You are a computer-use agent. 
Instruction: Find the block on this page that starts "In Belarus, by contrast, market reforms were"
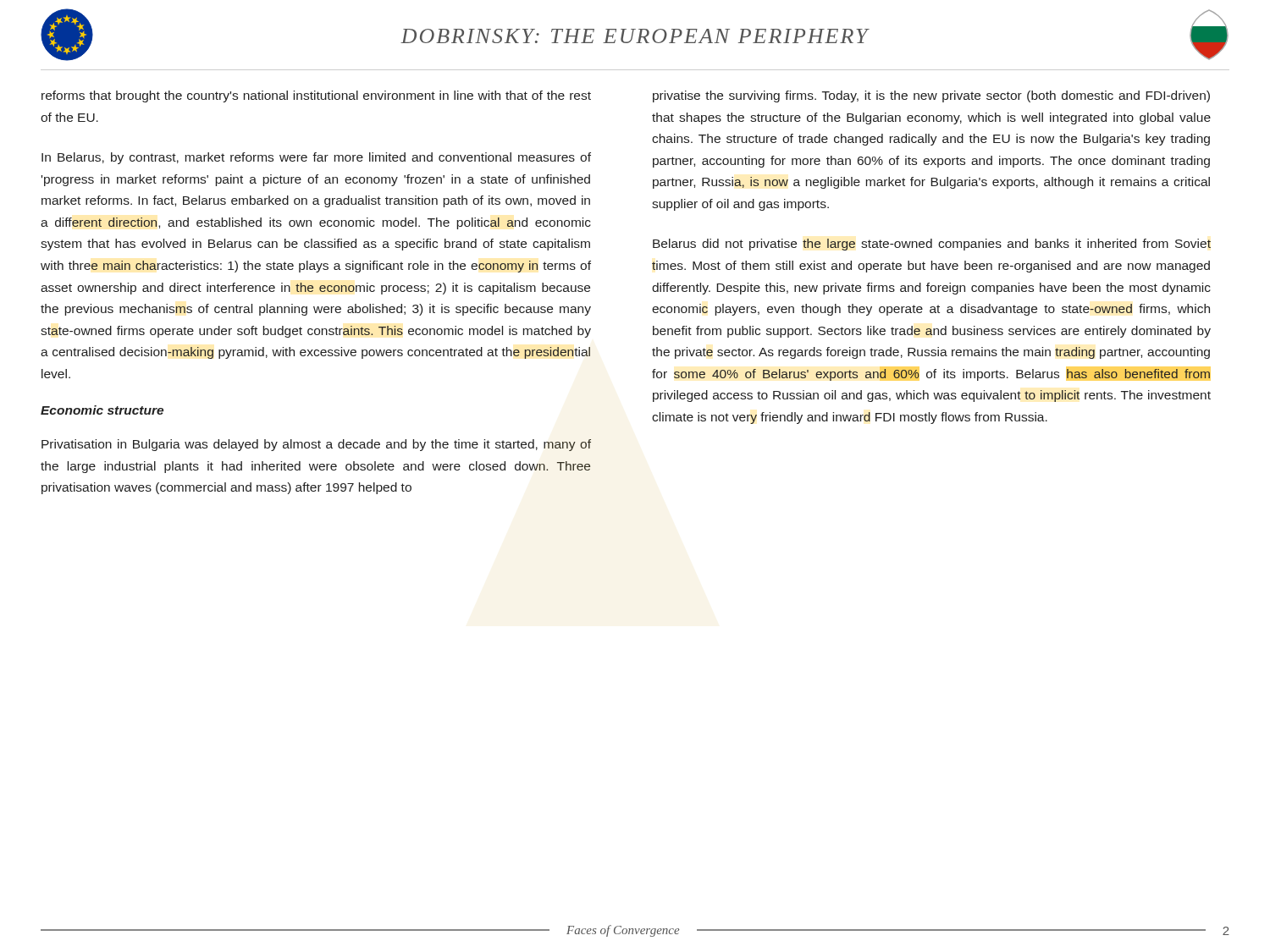point(316,265)
